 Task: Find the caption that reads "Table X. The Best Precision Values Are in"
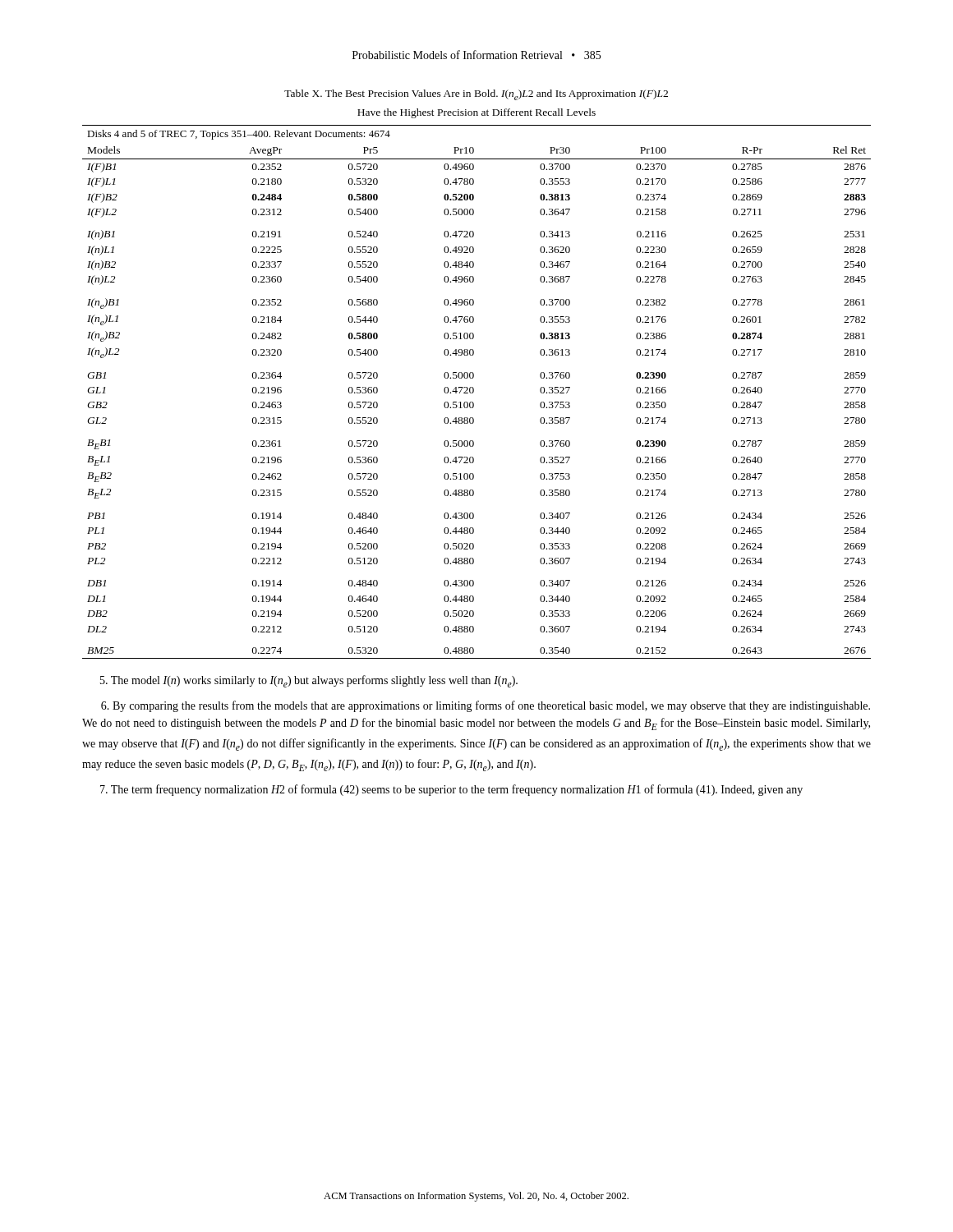tap(476, 103)
